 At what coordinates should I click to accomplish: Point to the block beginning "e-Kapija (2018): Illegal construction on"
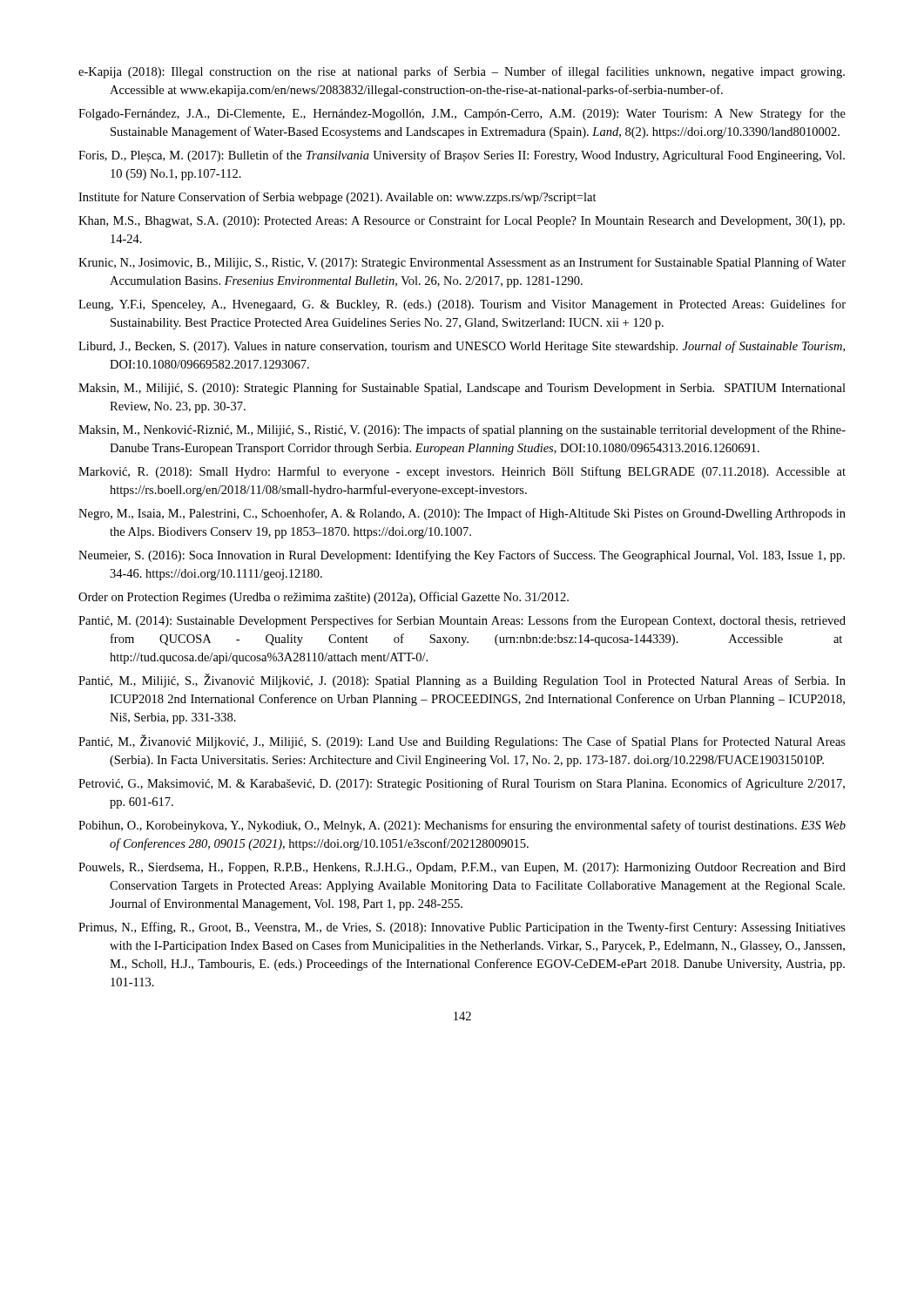click(462, 81)
